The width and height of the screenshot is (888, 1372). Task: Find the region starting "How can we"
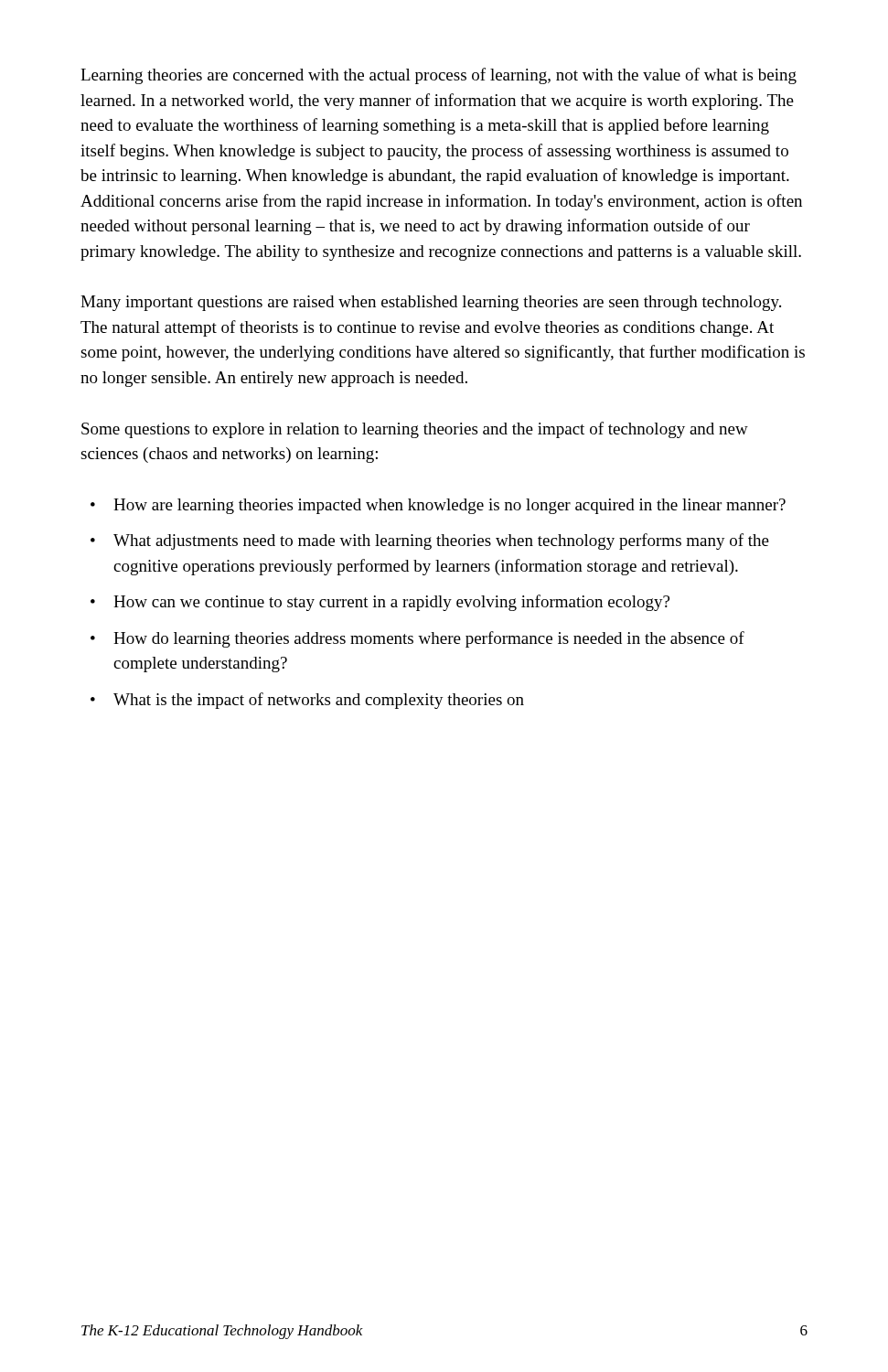[392, 602]
